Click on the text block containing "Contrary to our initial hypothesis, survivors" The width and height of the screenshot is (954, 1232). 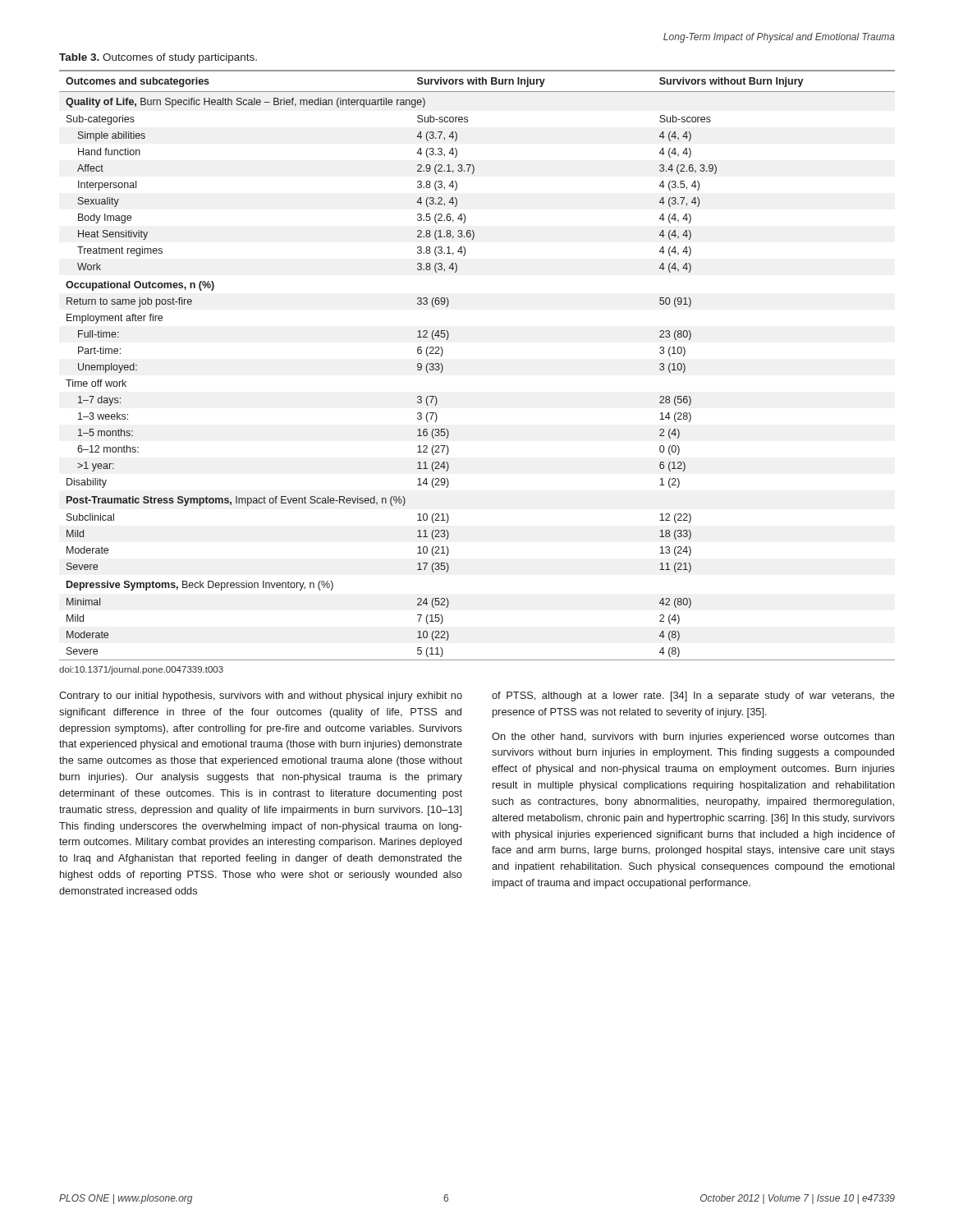tap(261, 793)
